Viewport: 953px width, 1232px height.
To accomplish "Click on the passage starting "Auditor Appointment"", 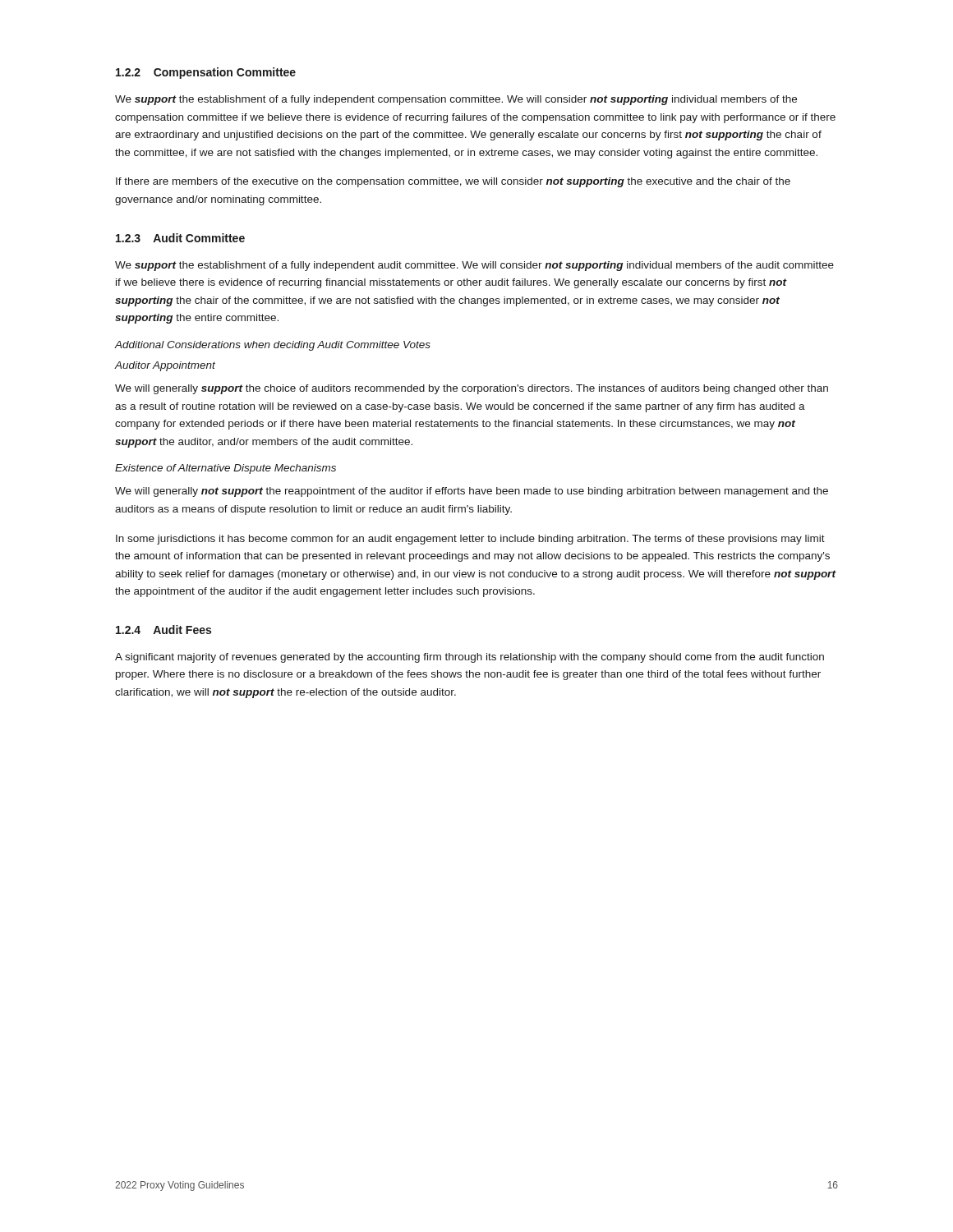I will pos(165,365).
